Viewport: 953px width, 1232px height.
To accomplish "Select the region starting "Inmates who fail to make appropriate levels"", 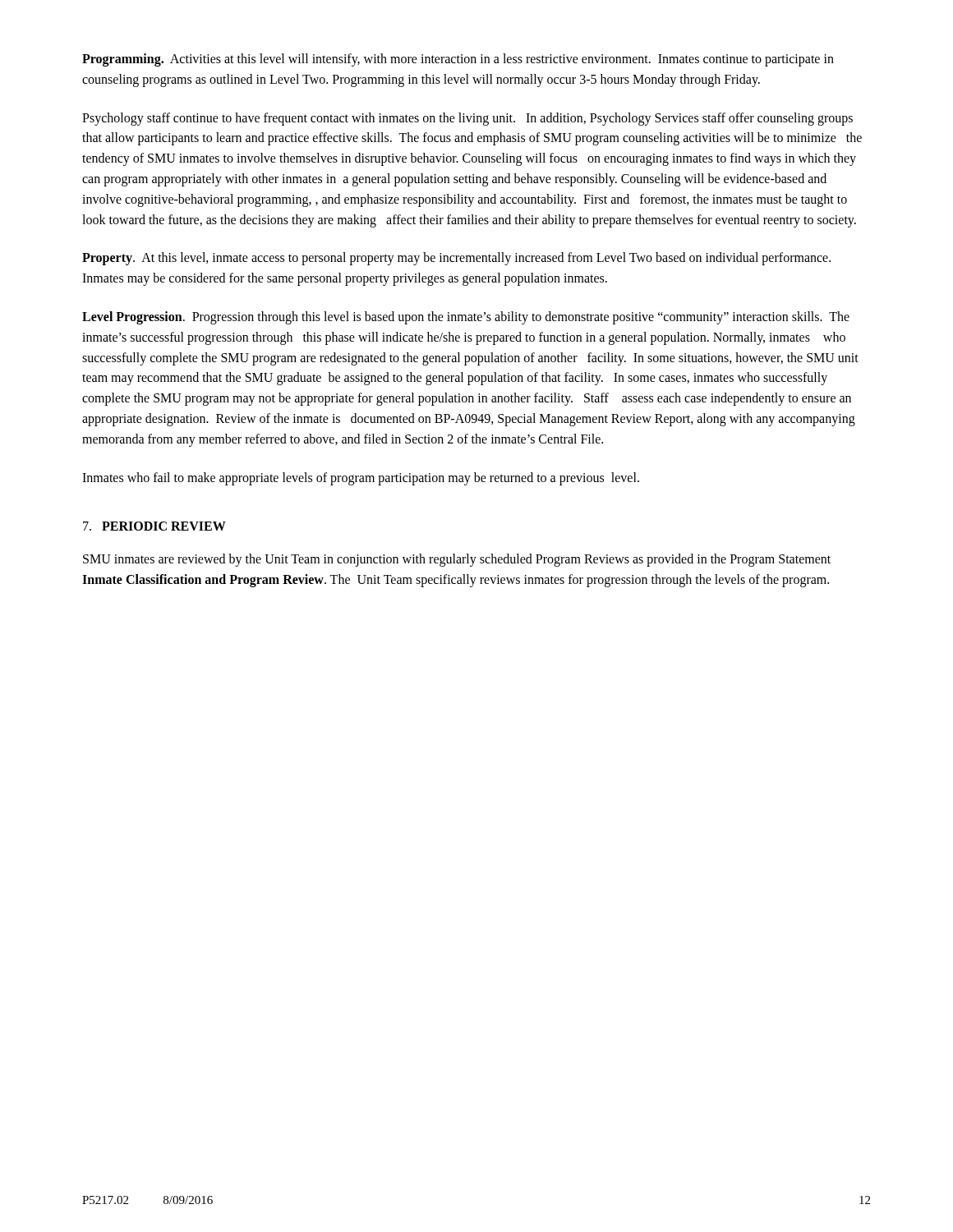I will (361, 477).
